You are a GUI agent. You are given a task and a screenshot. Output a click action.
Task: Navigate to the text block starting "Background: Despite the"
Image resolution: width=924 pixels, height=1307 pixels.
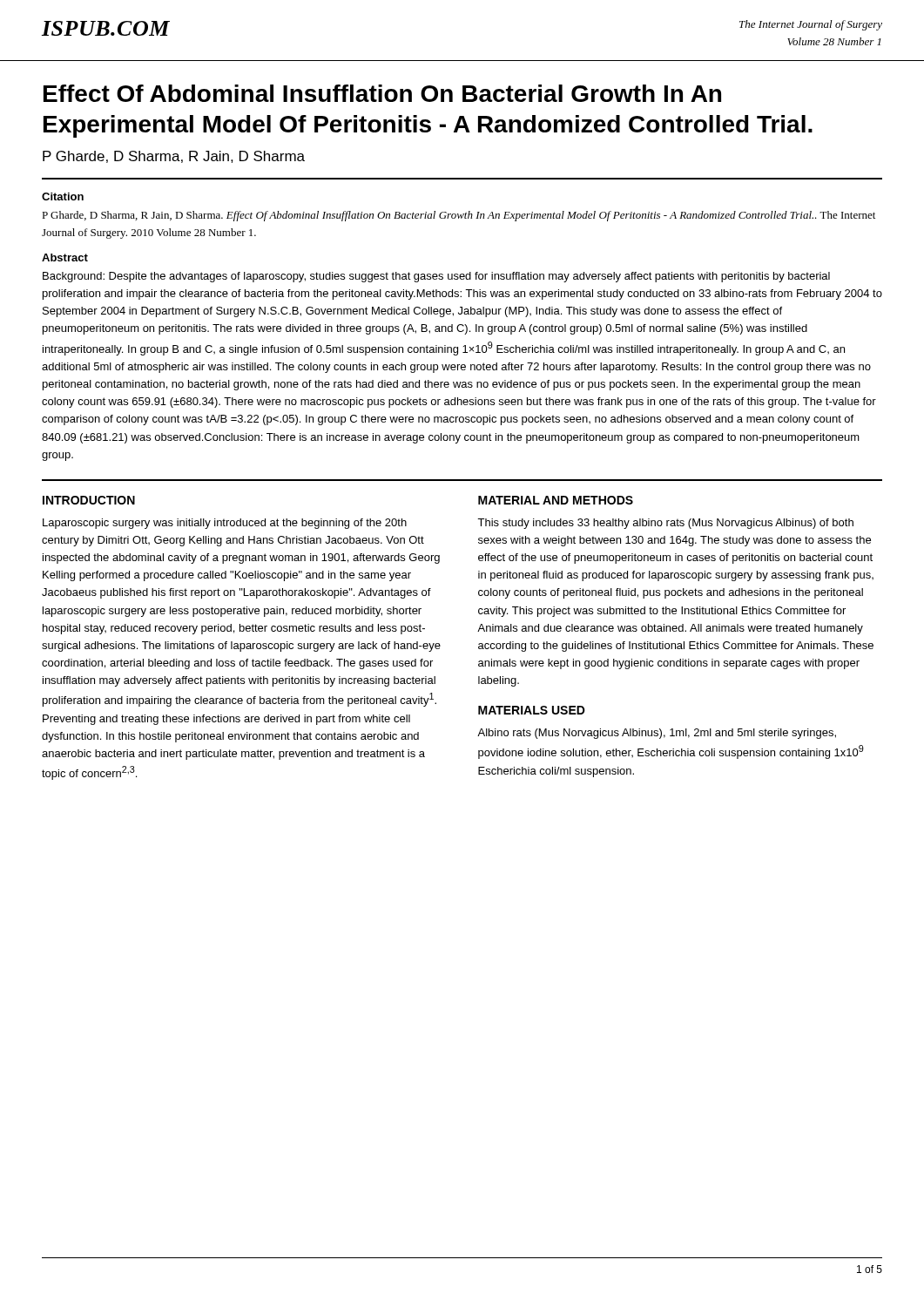[x=462, y=366]
